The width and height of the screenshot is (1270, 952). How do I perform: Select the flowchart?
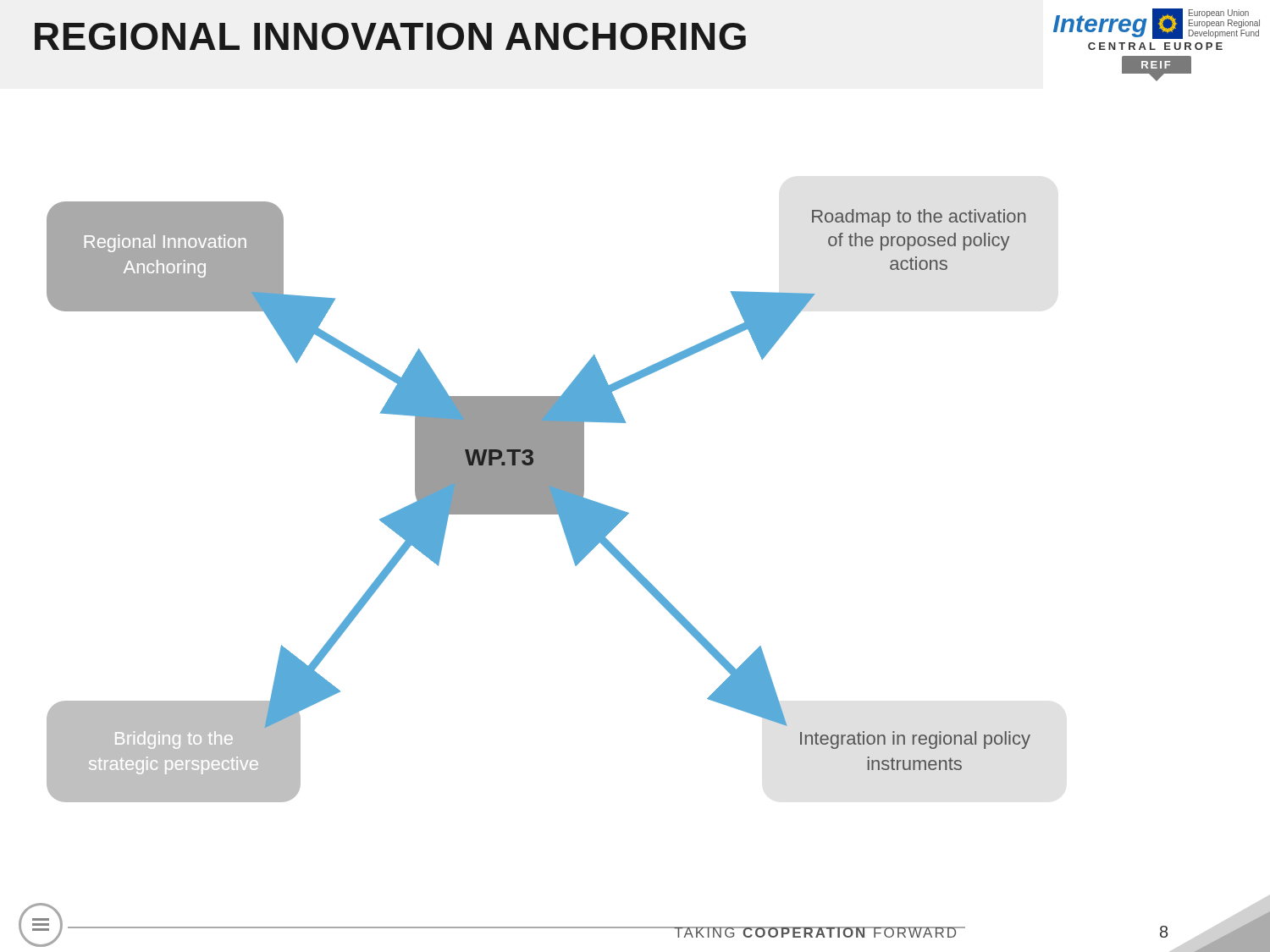[x=635, y=497]
